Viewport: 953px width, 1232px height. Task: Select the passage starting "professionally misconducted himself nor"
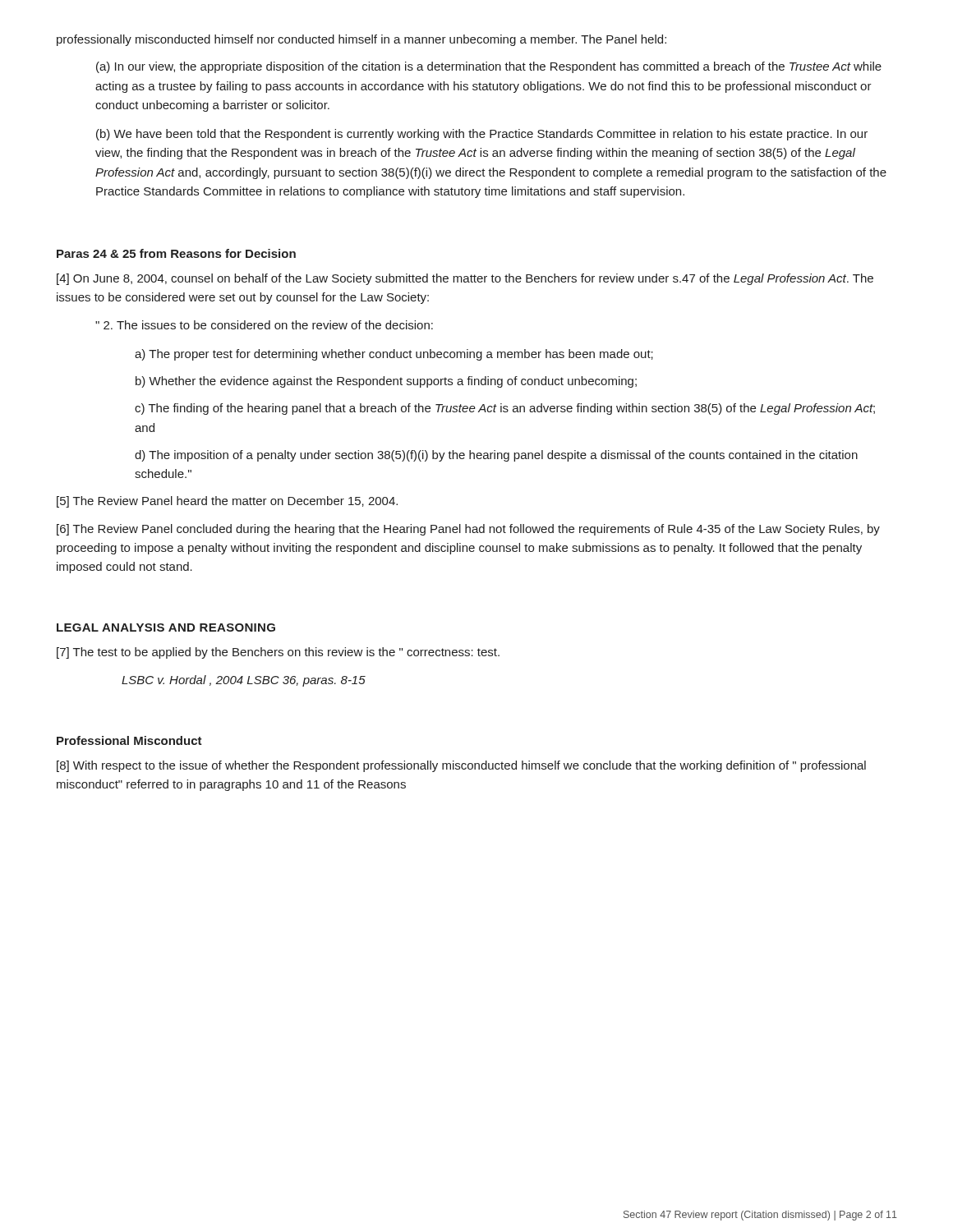click(x=476, y=39)
